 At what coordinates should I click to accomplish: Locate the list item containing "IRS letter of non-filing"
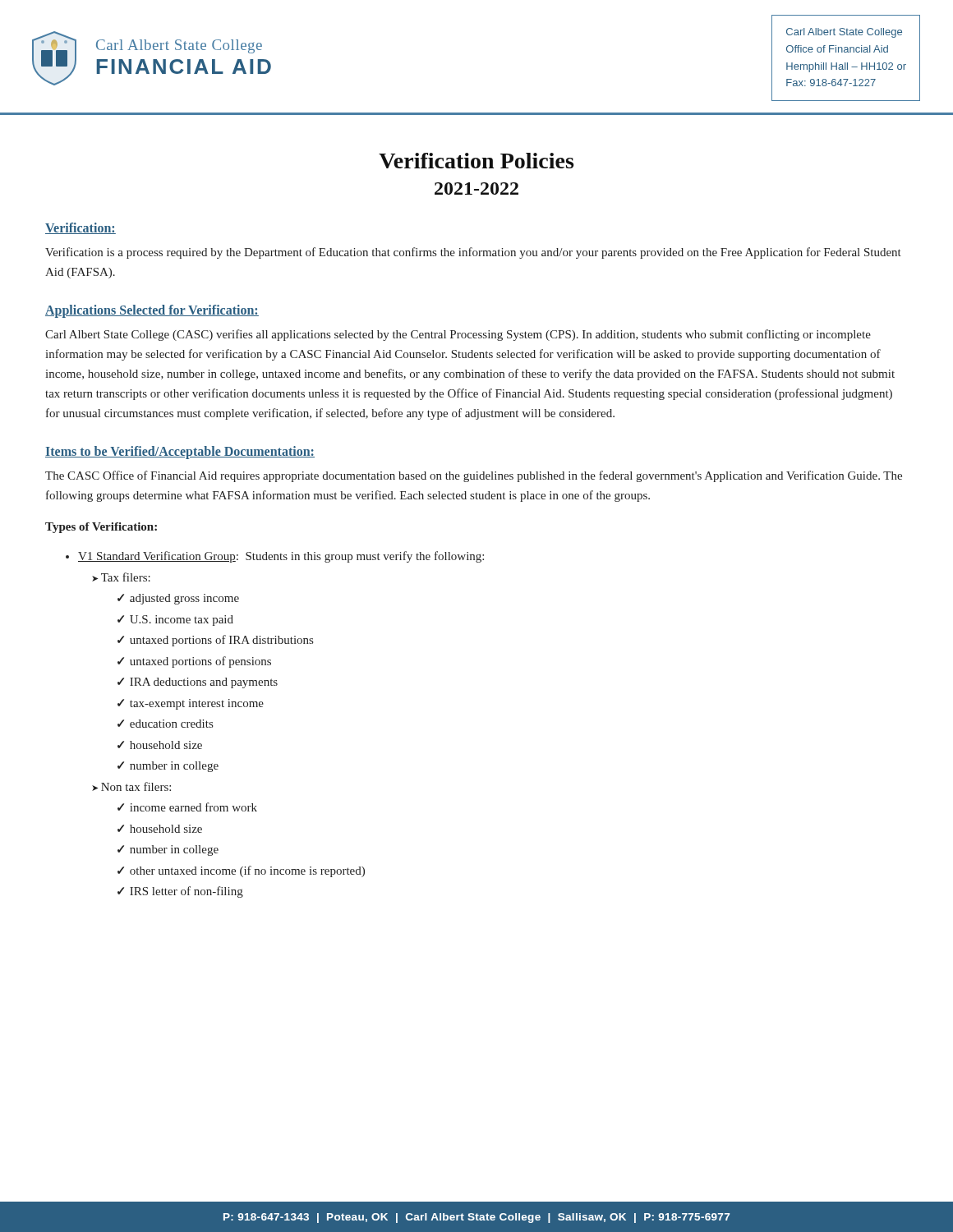(186, 891)
